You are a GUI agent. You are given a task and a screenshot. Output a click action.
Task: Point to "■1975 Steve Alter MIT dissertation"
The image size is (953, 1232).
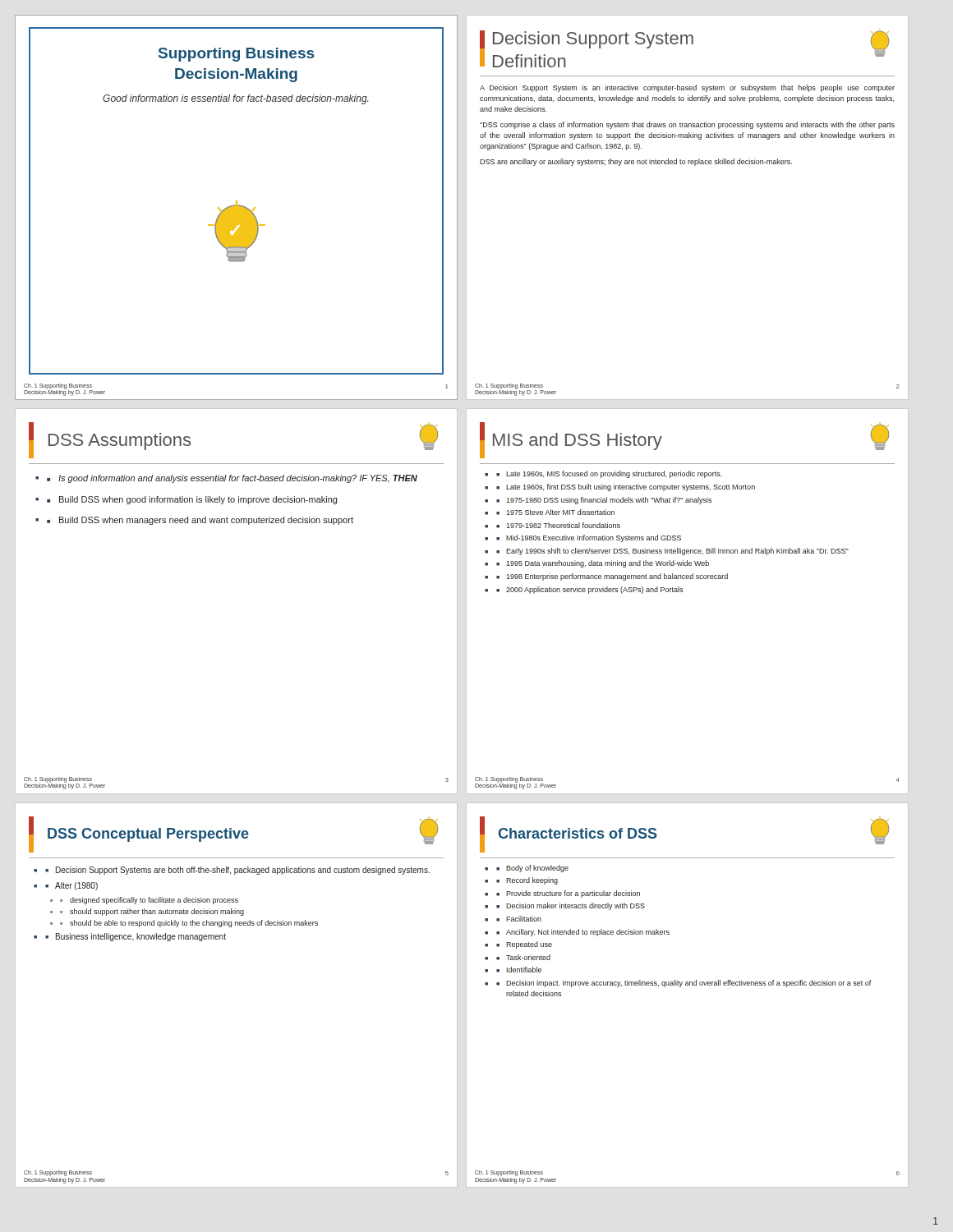[556, 513]
